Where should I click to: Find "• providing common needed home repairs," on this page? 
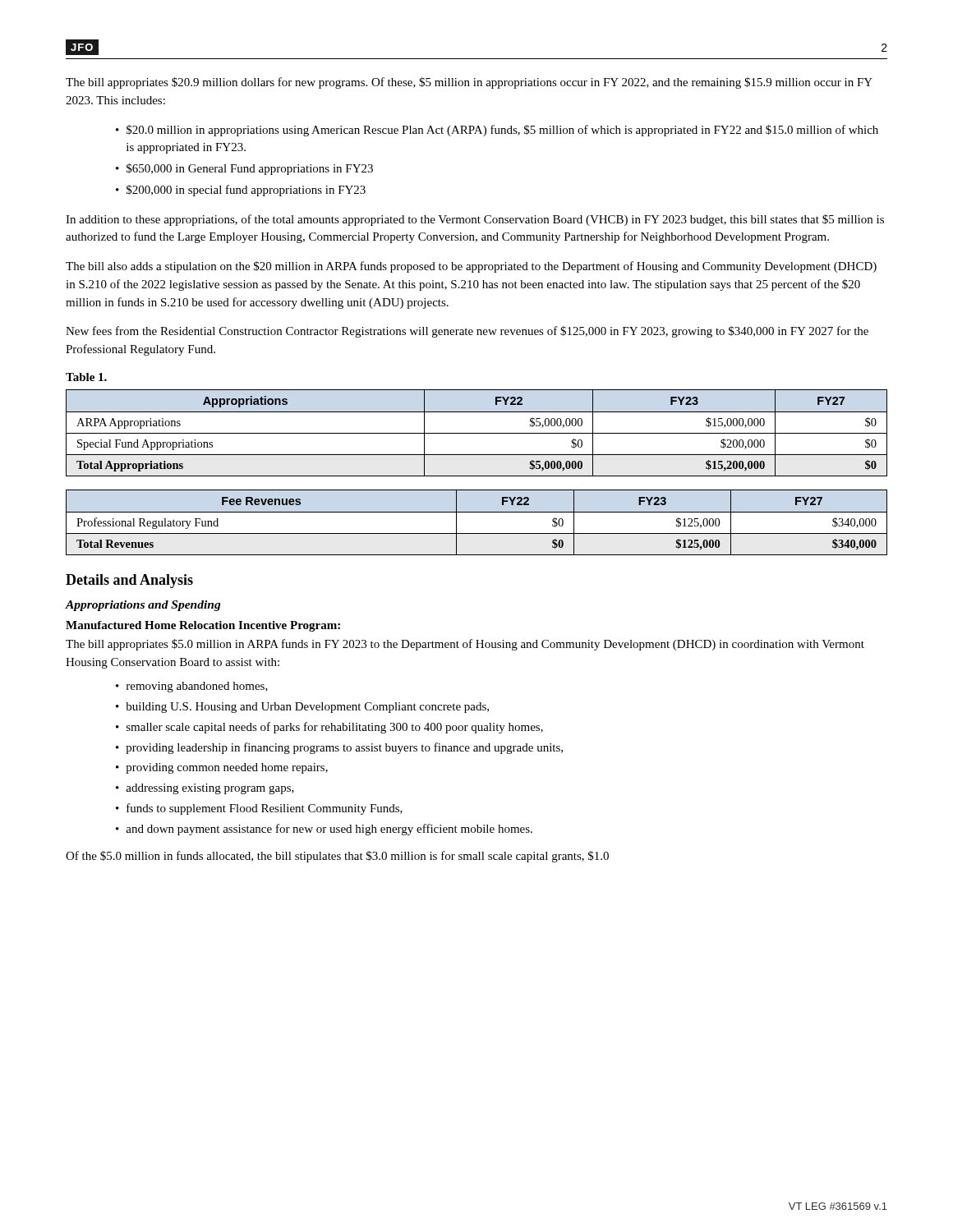click(222, 768)
